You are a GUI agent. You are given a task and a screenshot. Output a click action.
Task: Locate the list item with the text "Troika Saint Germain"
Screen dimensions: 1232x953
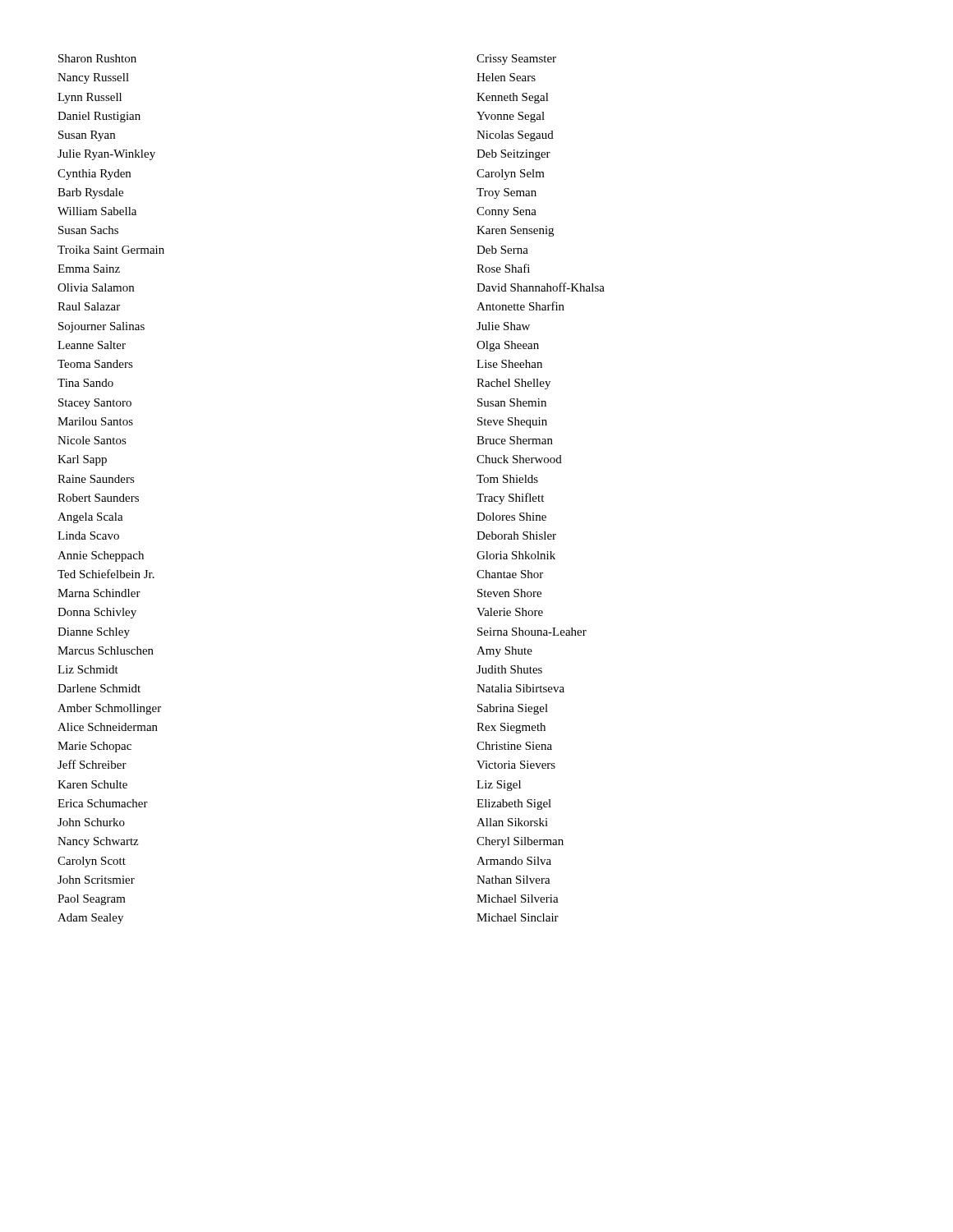click(111, 249)
